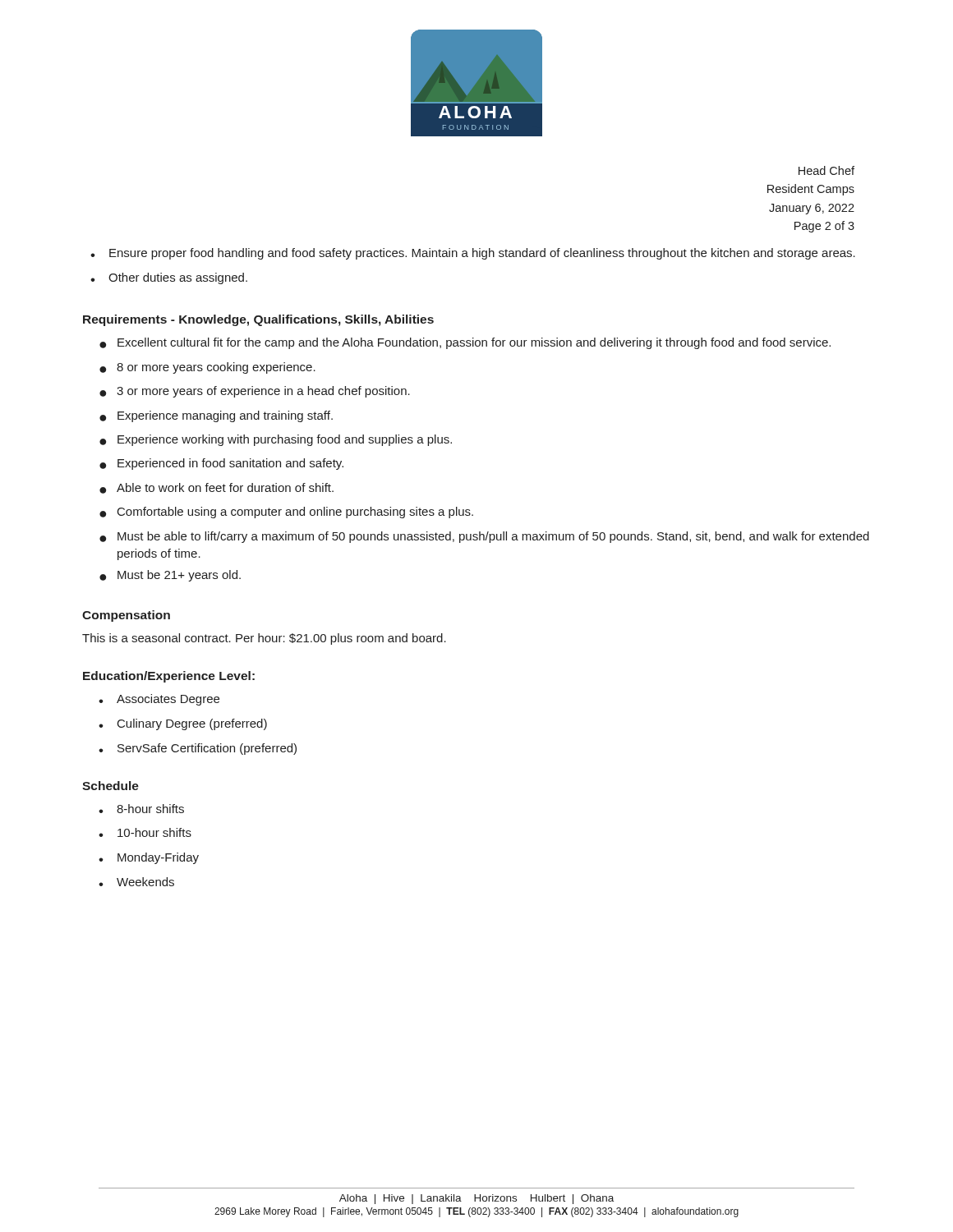Find the section header containing "Requirements - Knowledge, Qualifications, Skills, Abilities"
The height and width of the screenshot is (1232, 953).
pyautogui.click(x=258, y=319)
